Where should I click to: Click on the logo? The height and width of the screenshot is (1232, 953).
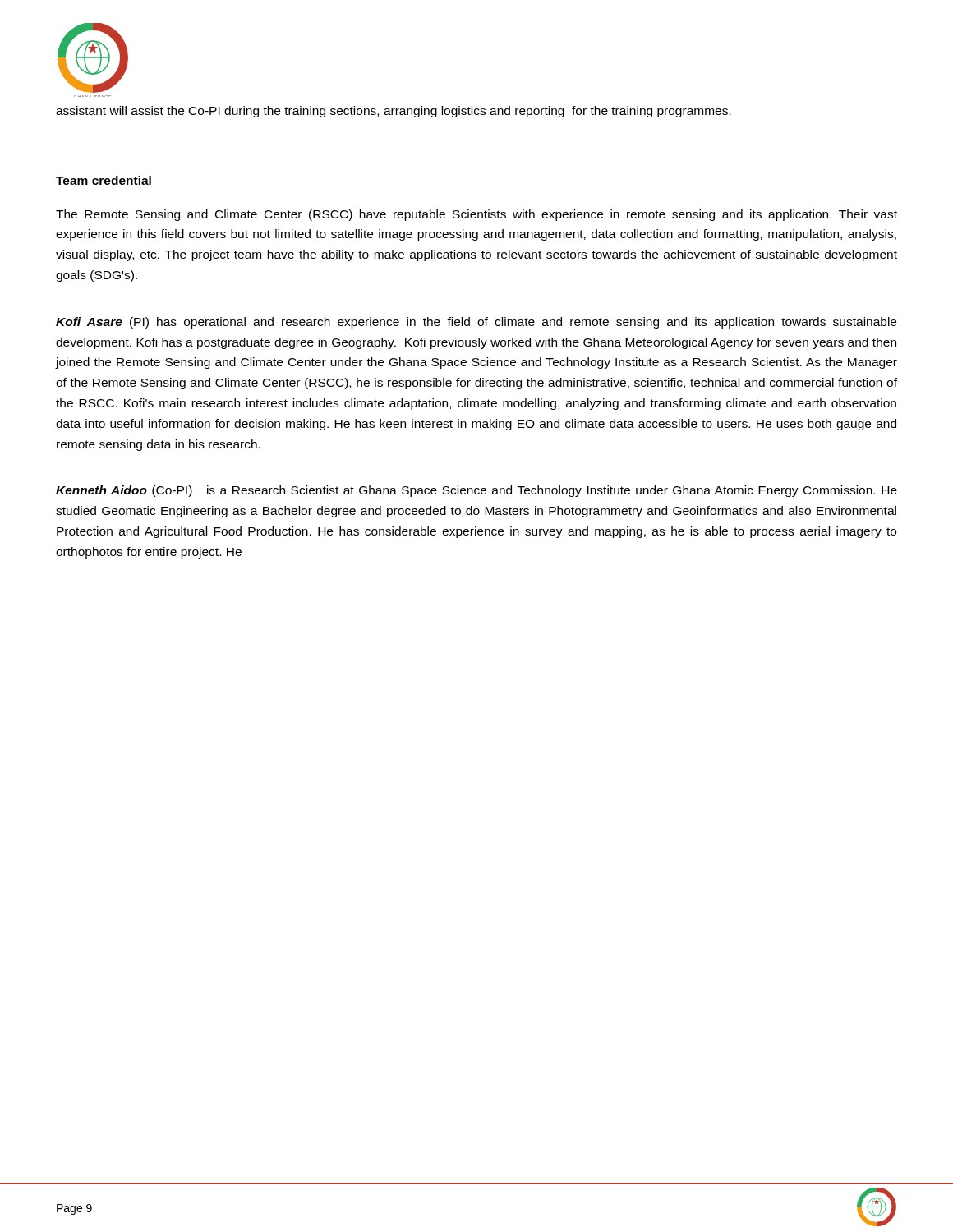pos(93,60)
